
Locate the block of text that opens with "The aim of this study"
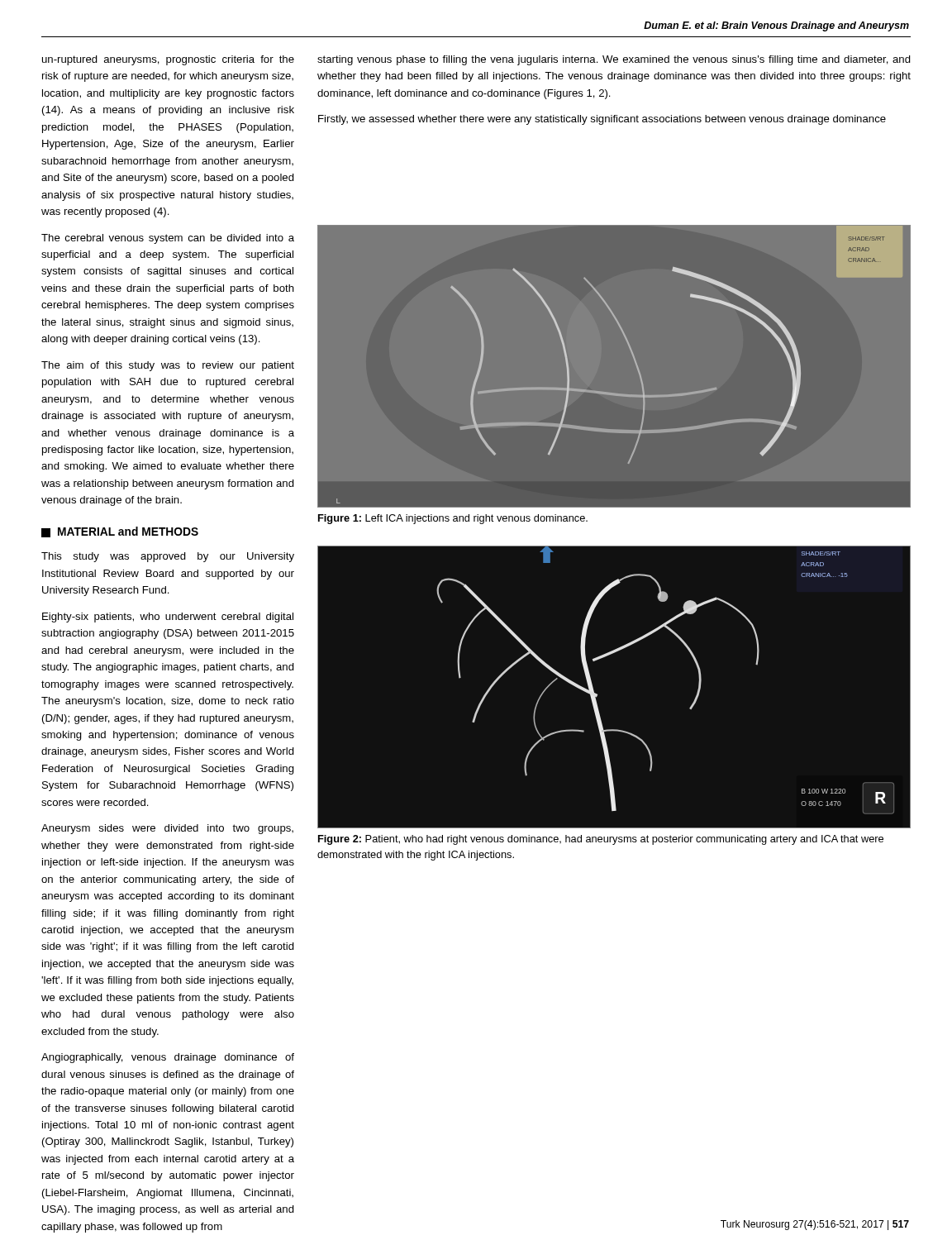(x=168, y=432)
